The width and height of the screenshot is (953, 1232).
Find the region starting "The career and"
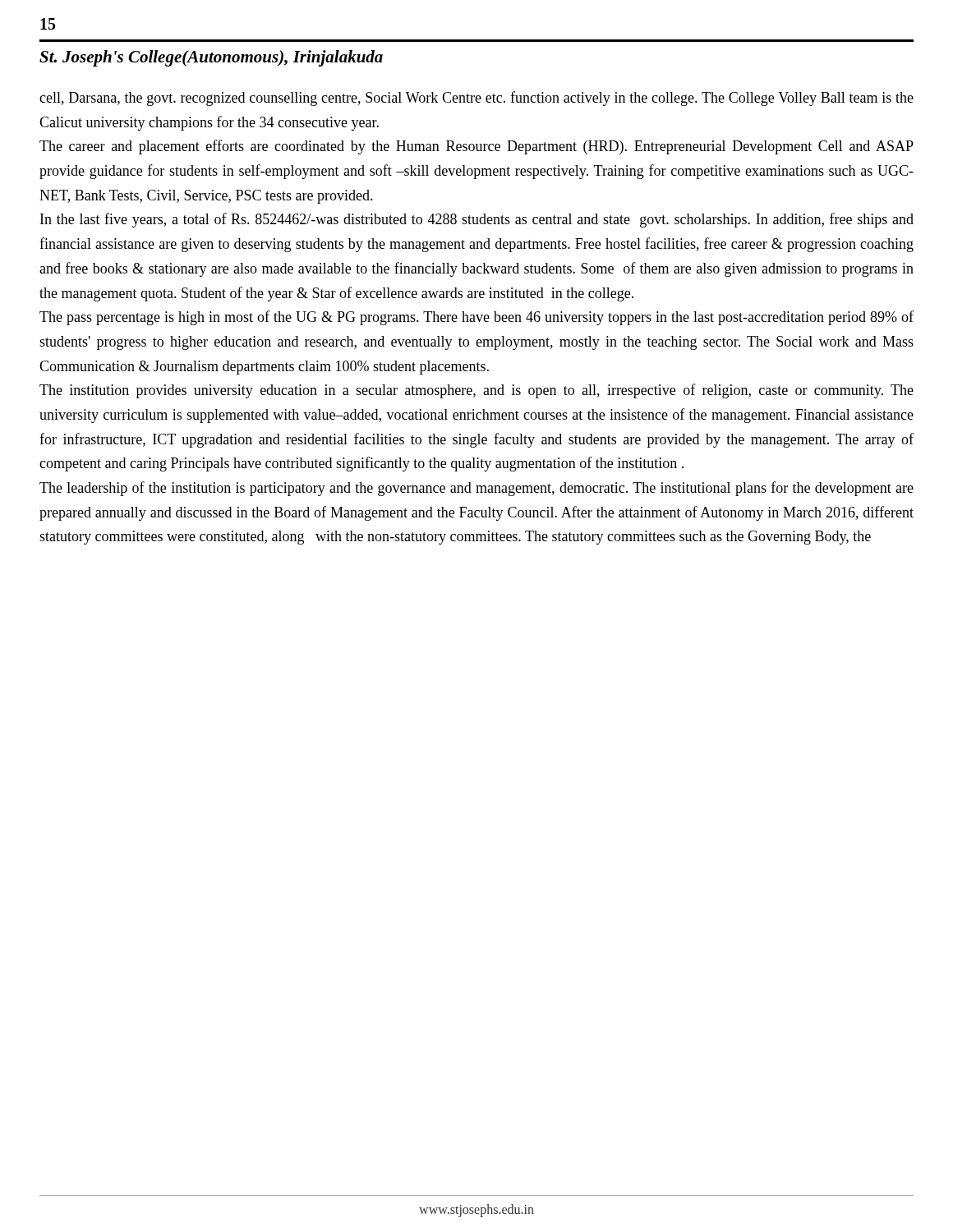[476, 171]
